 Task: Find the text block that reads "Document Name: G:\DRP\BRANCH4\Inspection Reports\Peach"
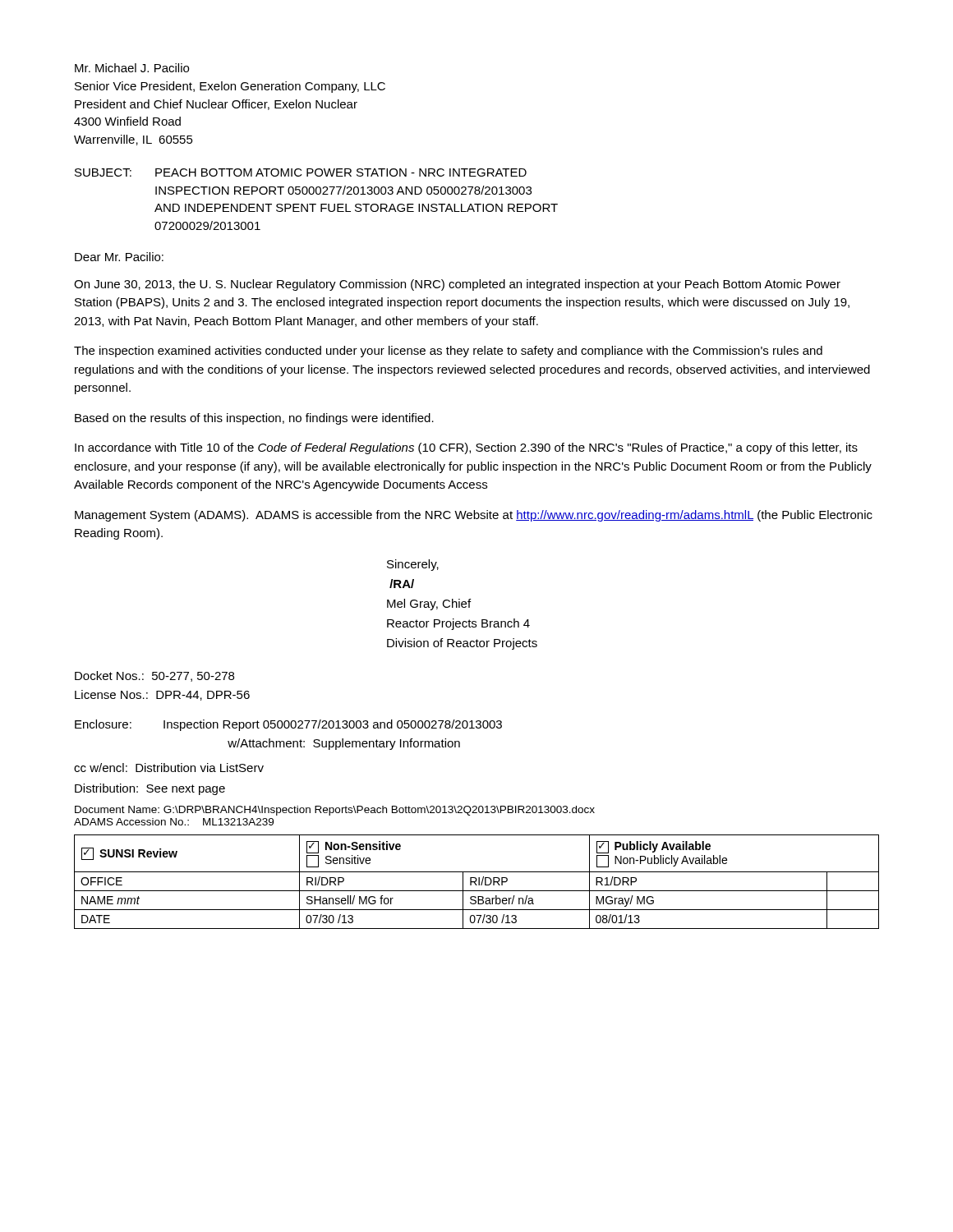click(x=334, y=816)
